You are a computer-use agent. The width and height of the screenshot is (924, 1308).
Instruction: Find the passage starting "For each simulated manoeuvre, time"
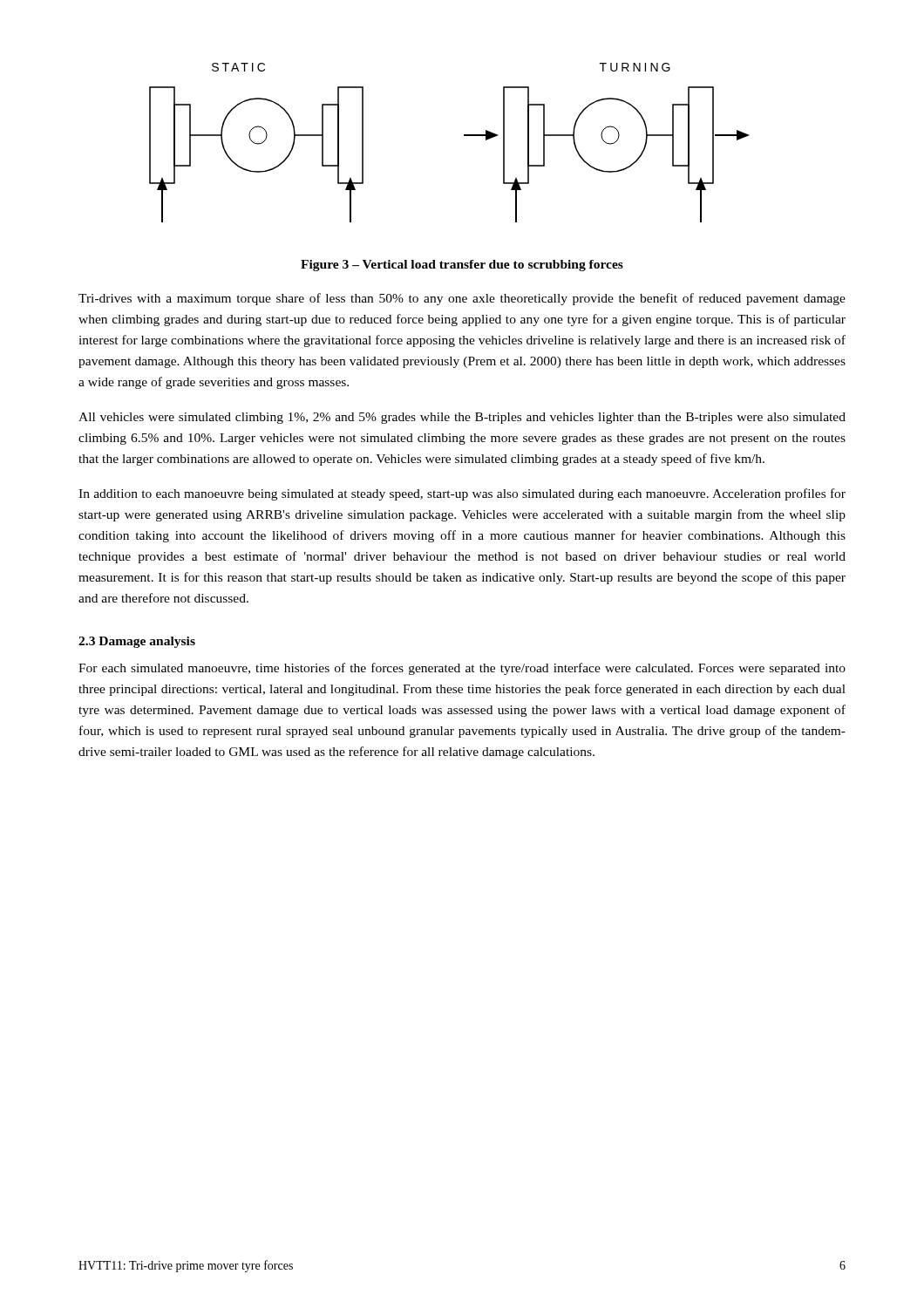[462, 710]
